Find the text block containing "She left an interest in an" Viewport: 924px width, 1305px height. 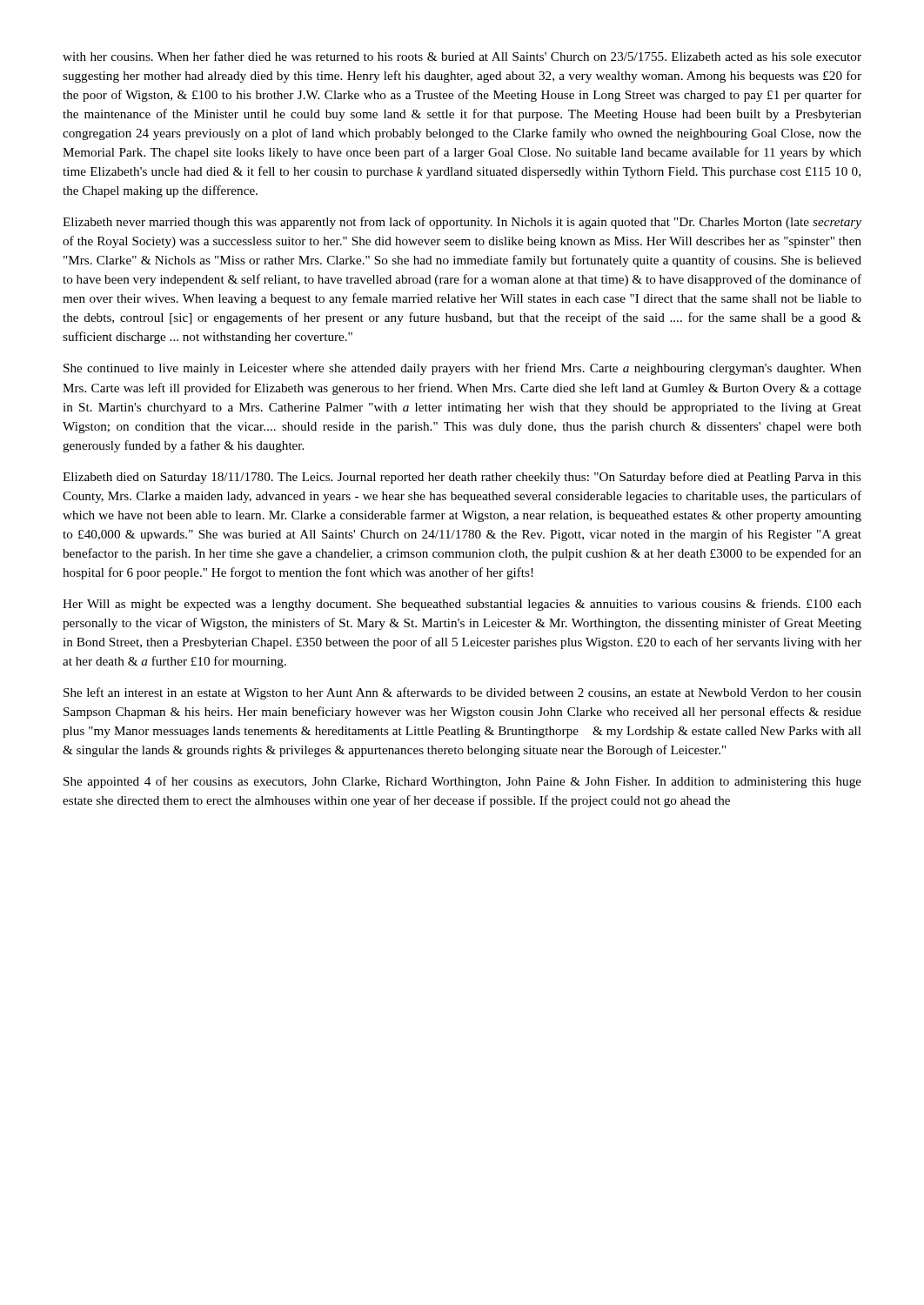tap(462, 721)
